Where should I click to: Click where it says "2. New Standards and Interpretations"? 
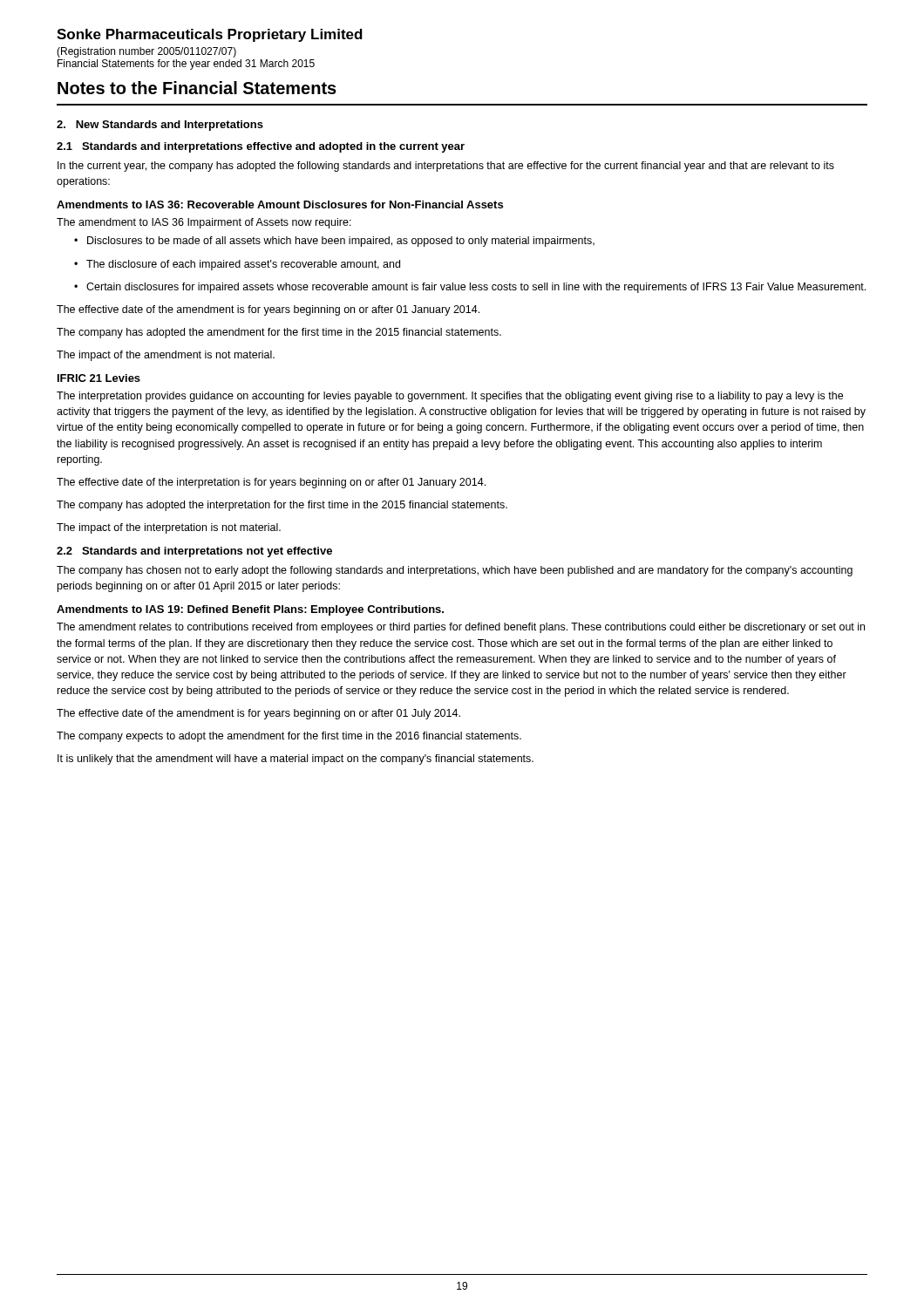pos(160,126)
